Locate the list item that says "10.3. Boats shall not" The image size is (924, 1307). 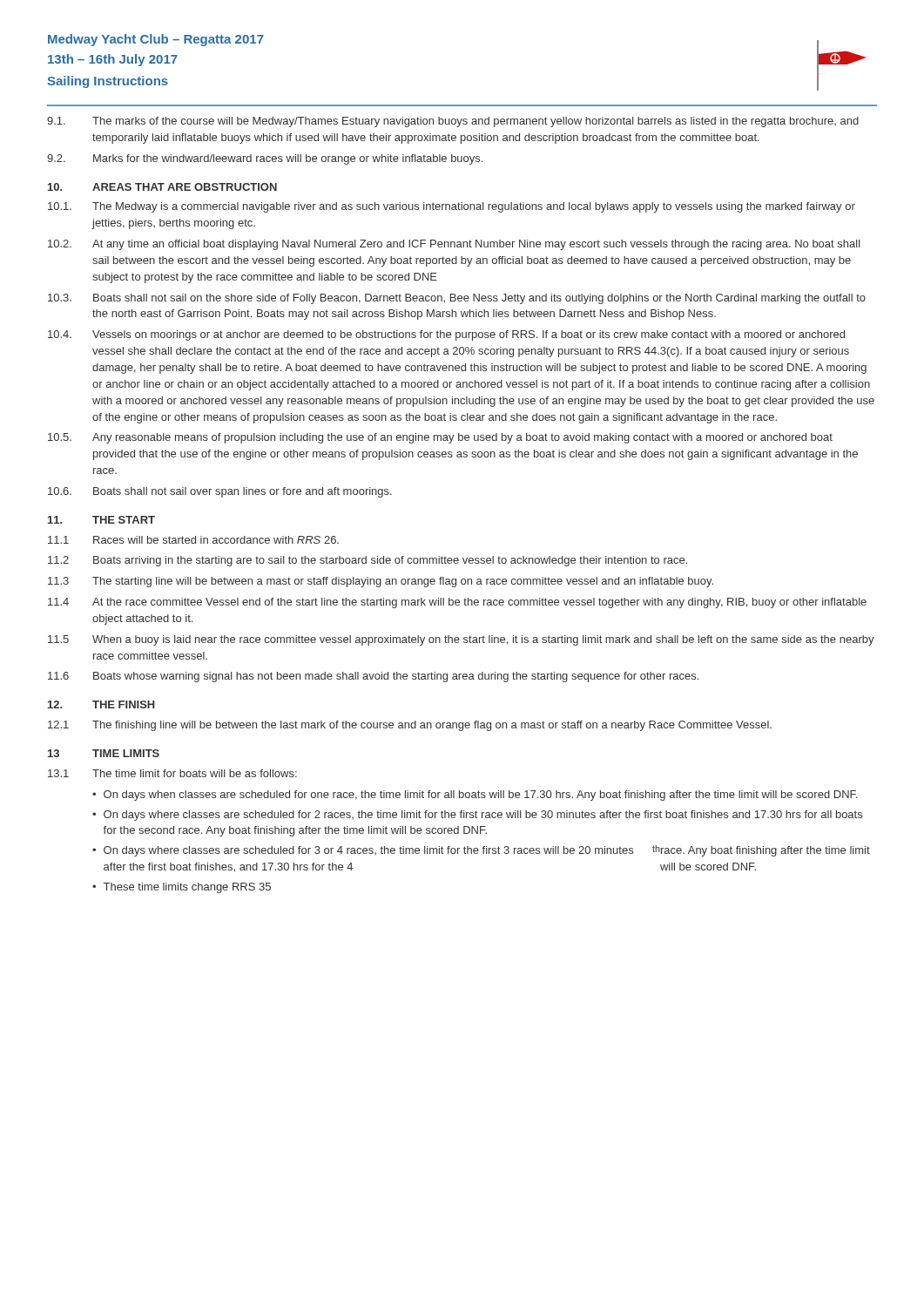tap(462, 306)
